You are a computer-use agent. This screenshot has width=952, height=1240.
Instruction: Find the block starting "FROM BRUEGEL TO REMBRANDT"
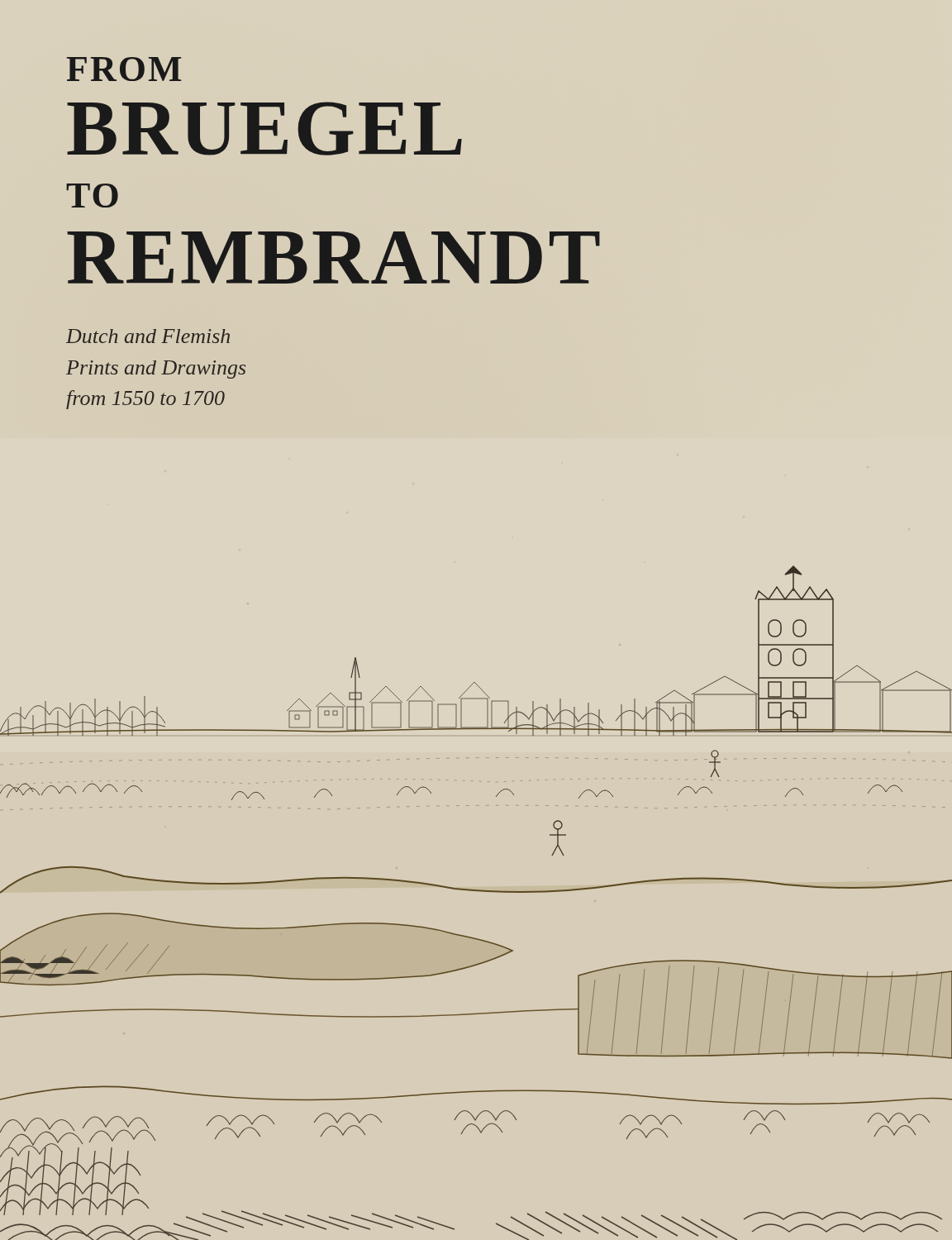point(335,173)
